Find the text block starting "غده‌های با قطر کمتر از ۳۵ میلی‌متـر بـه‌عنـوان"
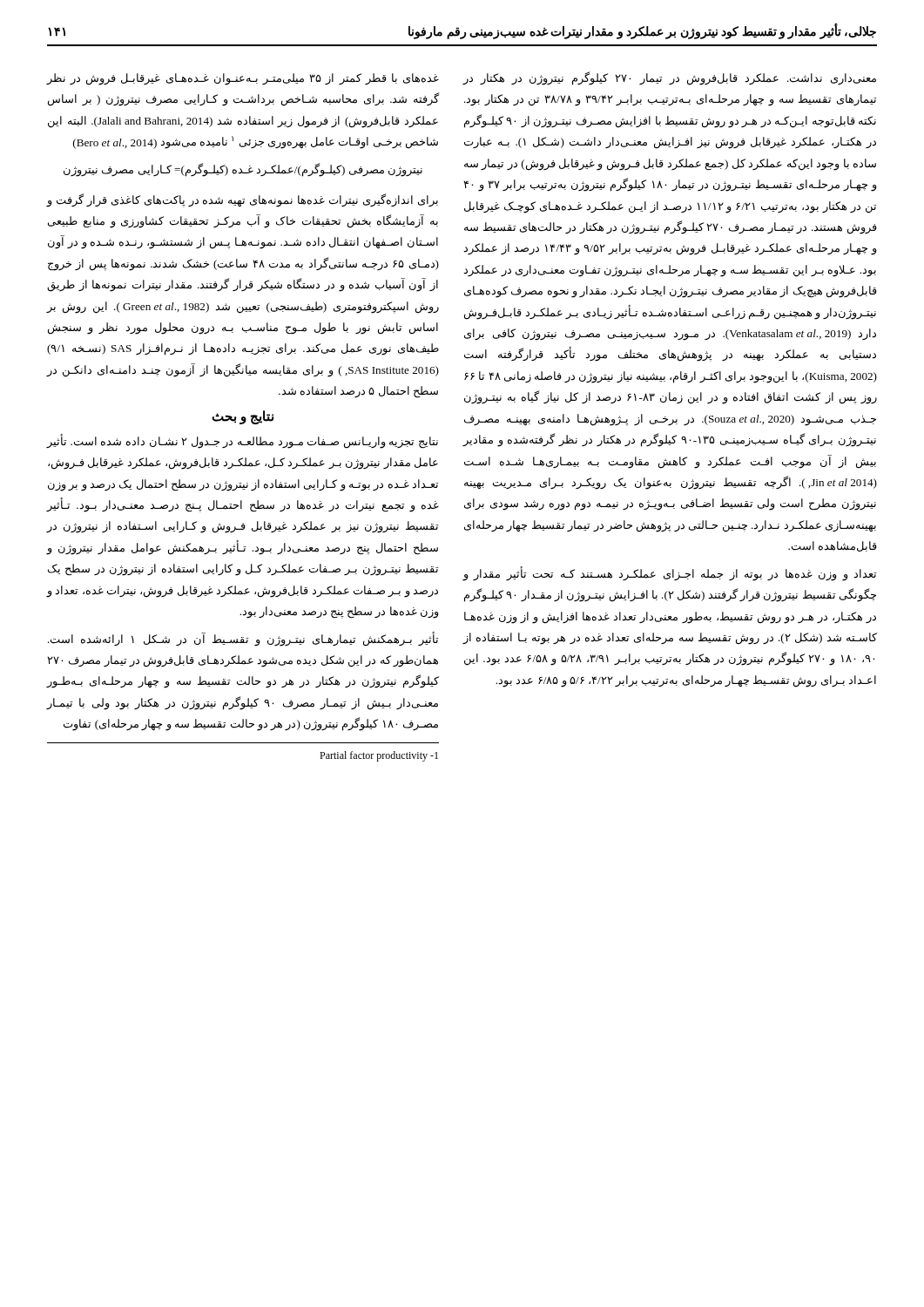The image size is (924, 1307). tap(243, 112)
